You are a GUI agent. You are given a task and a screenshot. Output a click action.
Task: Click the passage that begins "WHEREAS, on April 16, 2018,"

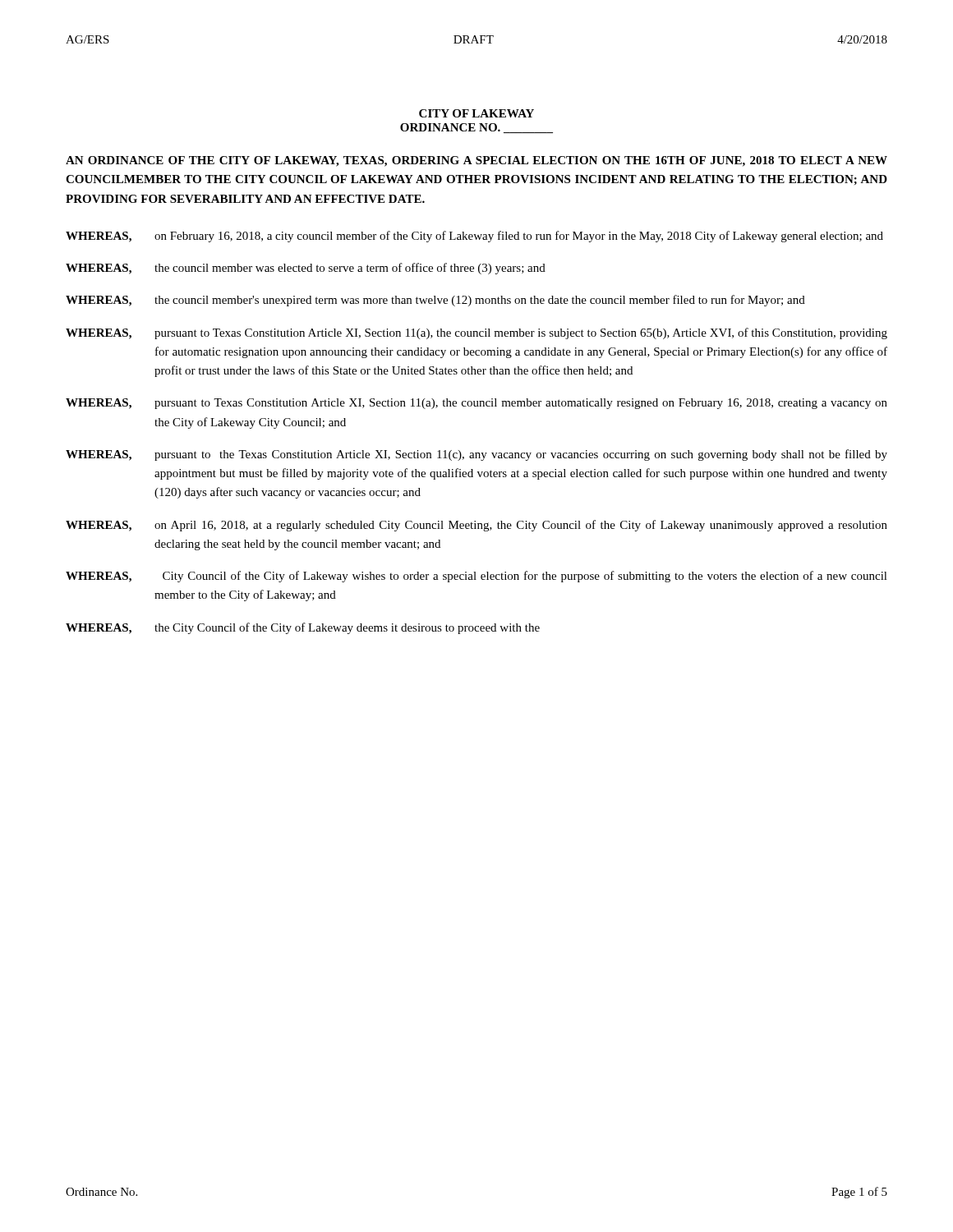click(476, 534)
